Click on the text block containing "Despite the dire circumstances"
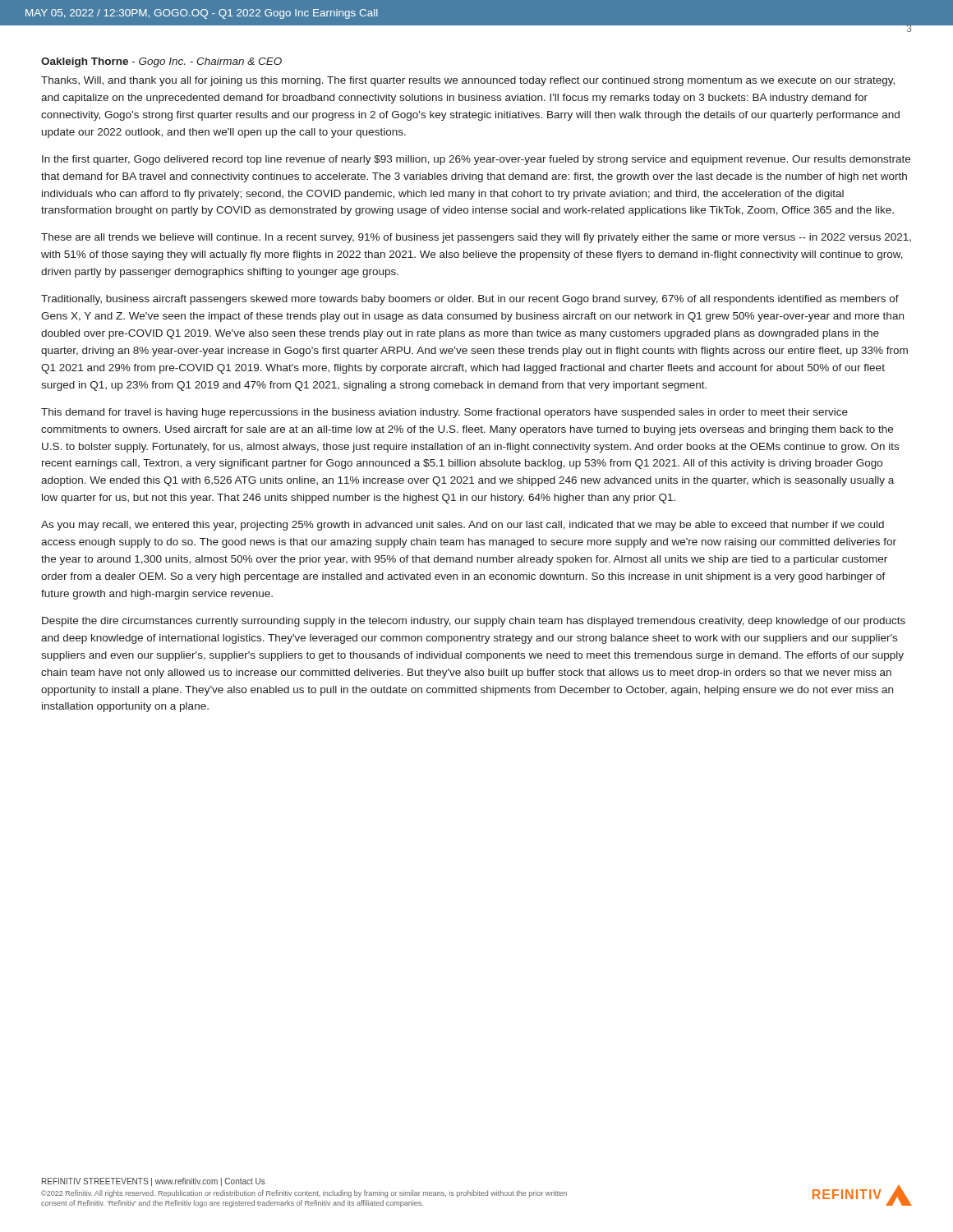The width and height of the screenshot is (953, 1232). pyautogui.click(x=476, y=664)
